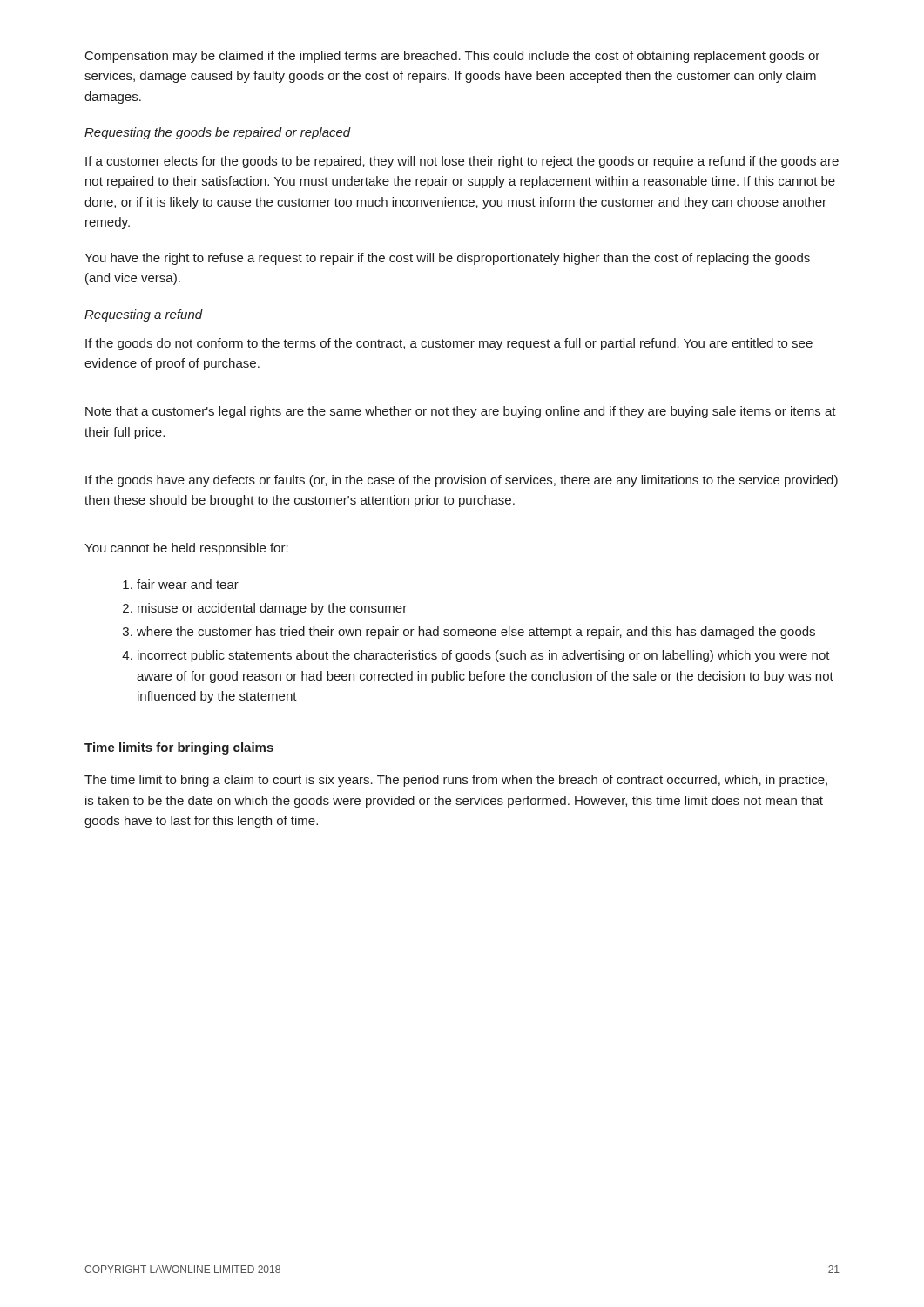The height and width of the screenshot is (1307, 924).
Task: Point to the element starting "incorrect public statements about the characteristics of"
Action: point(485,675)
